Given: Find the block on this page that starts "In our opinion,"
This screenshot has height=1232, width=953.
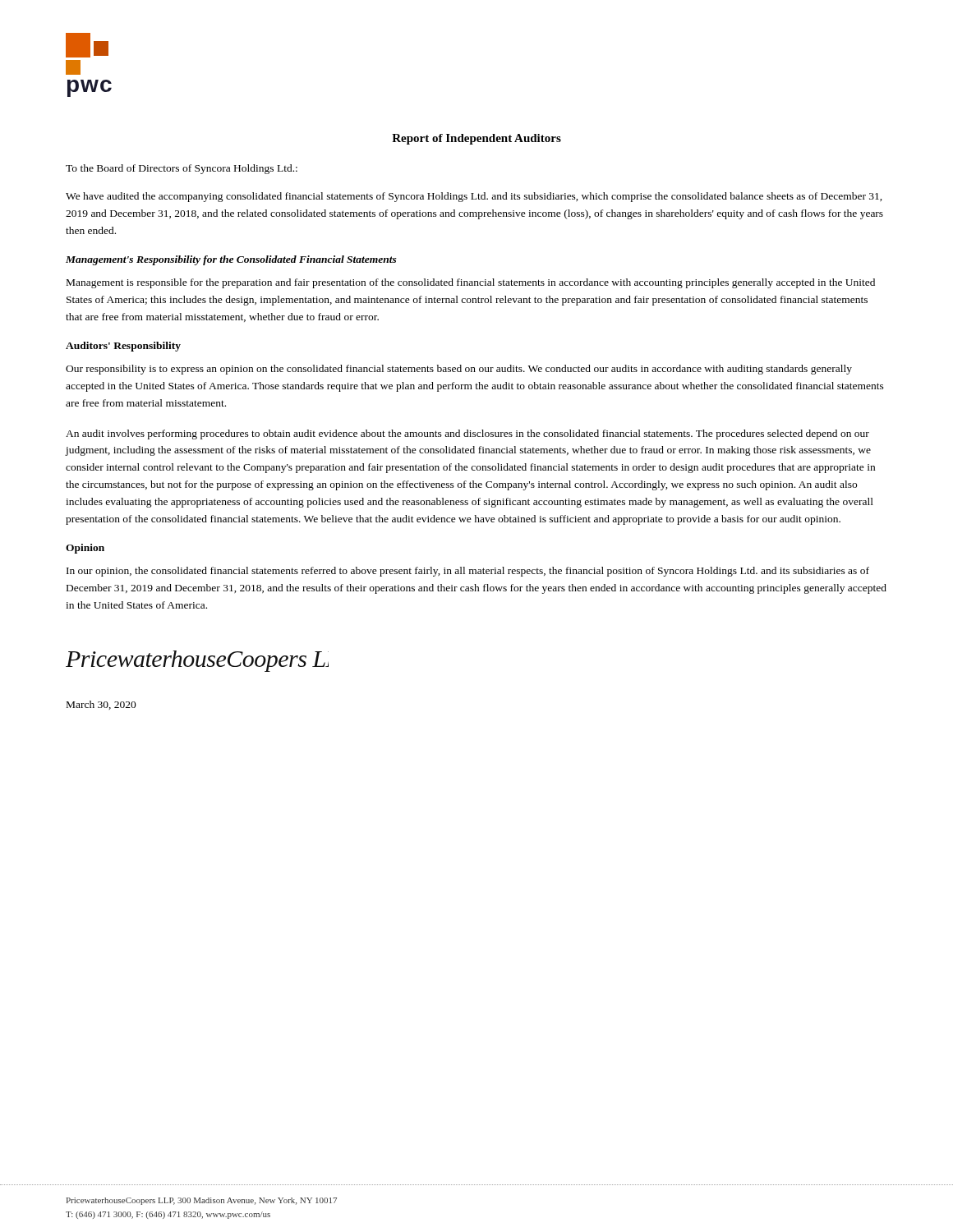Looking at the screenshot, I should 476,588.
